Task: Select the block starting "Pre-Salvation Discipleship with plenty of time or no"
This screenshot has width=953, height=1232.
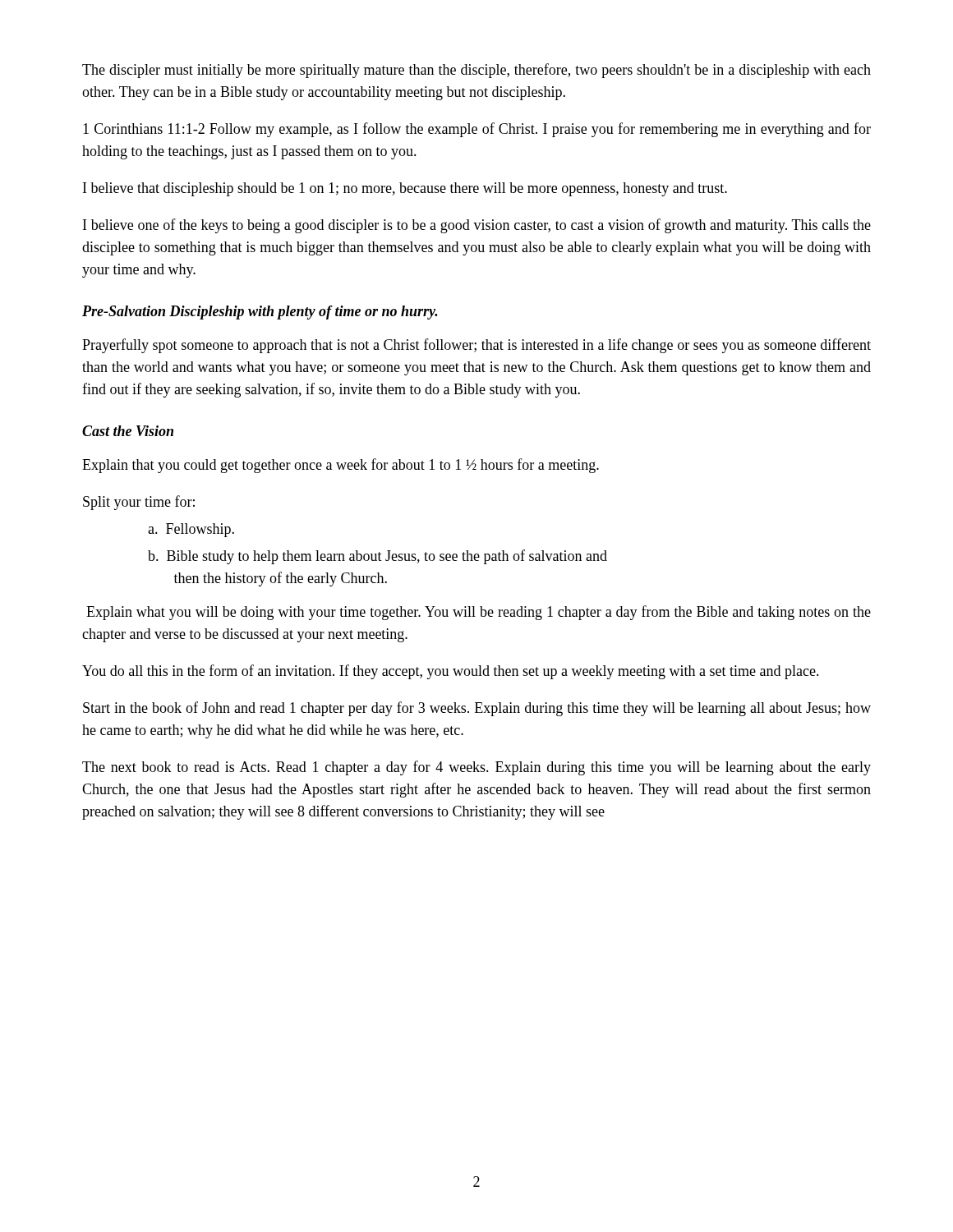Action: pos(260,311)
